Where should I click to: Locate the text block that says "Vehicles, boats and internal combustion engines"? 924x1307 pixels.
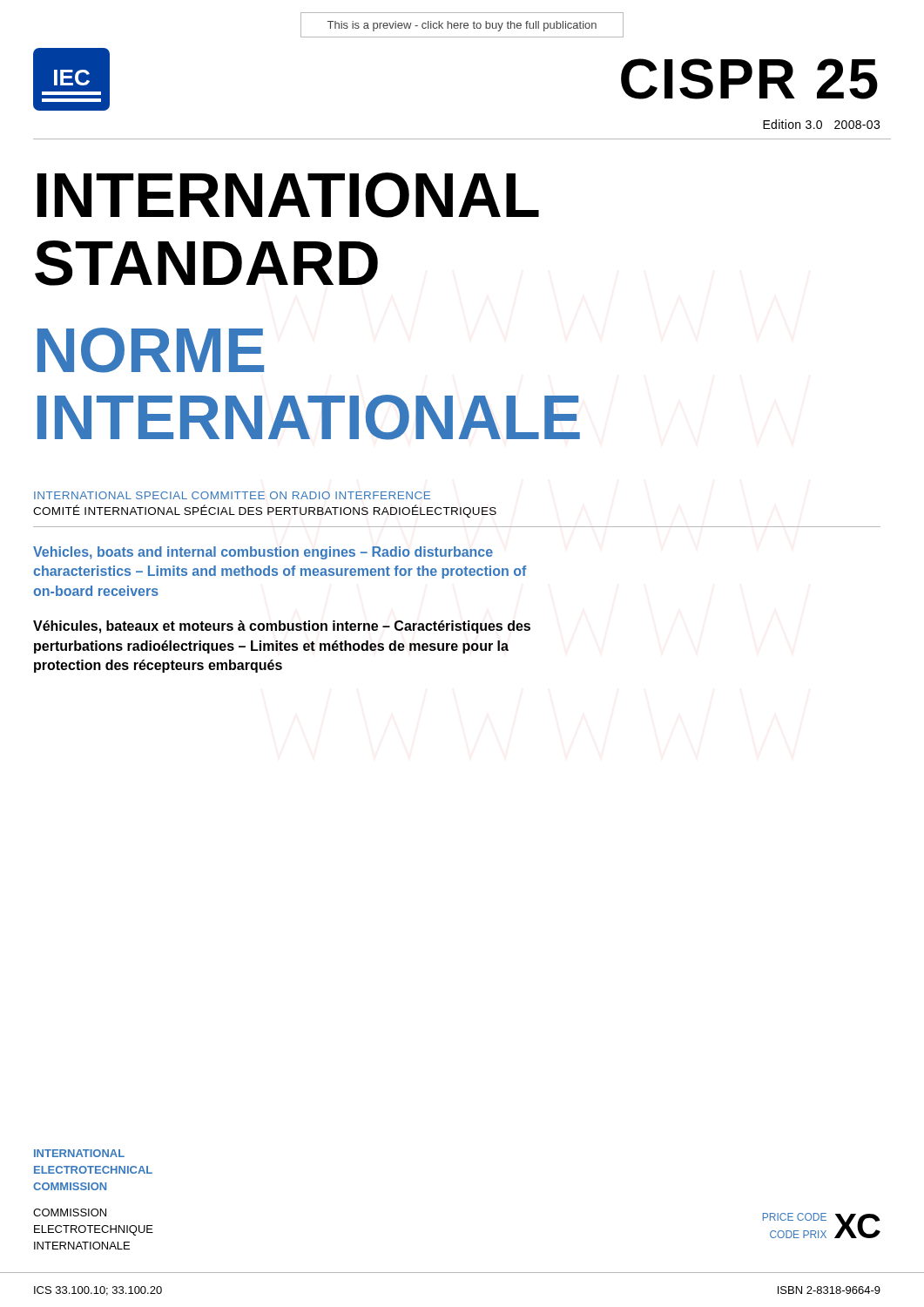(x=280, y=572)
